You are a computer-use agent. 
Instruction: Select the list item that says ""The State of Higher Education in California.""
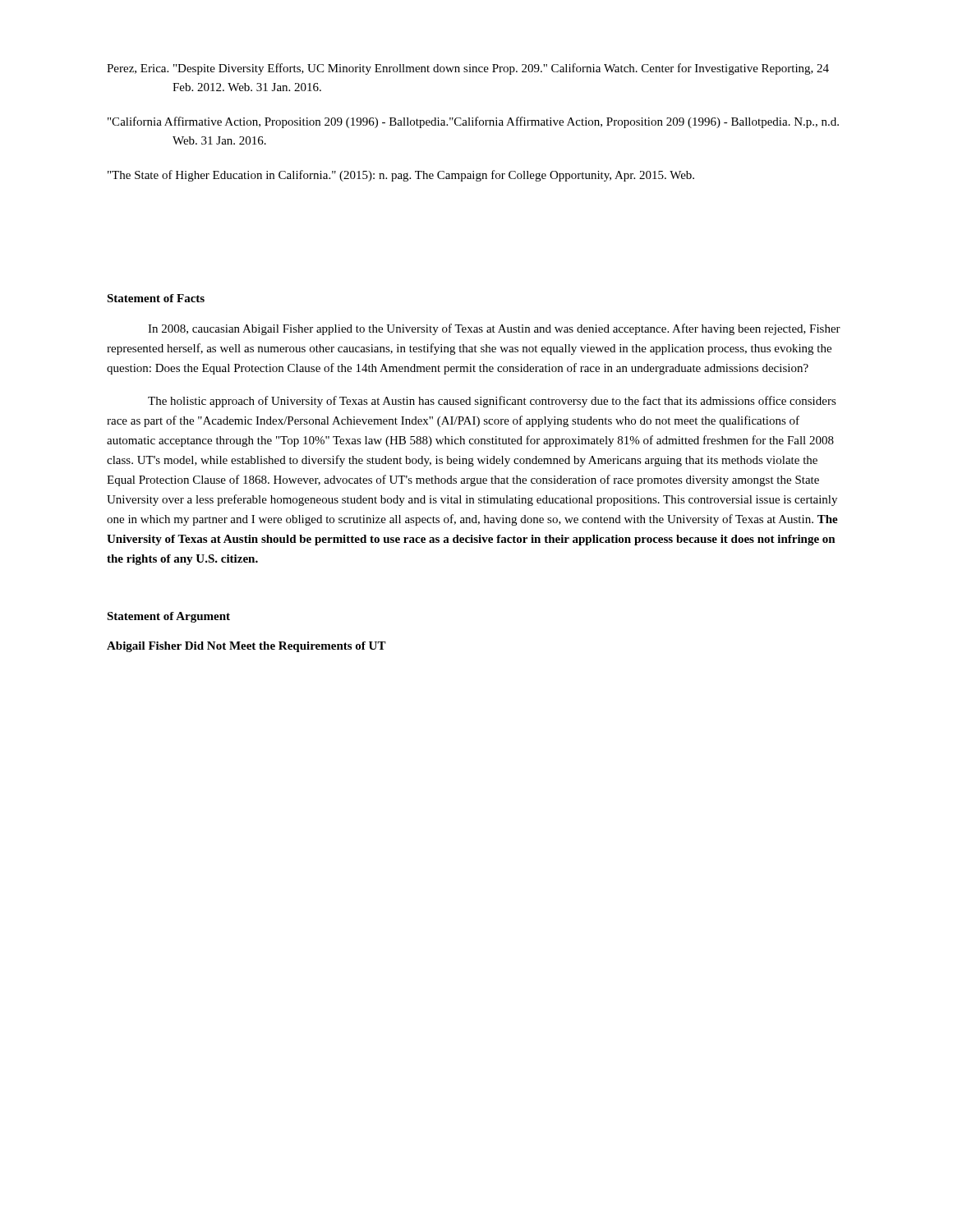pyautogui.click(x=476, y=175)
